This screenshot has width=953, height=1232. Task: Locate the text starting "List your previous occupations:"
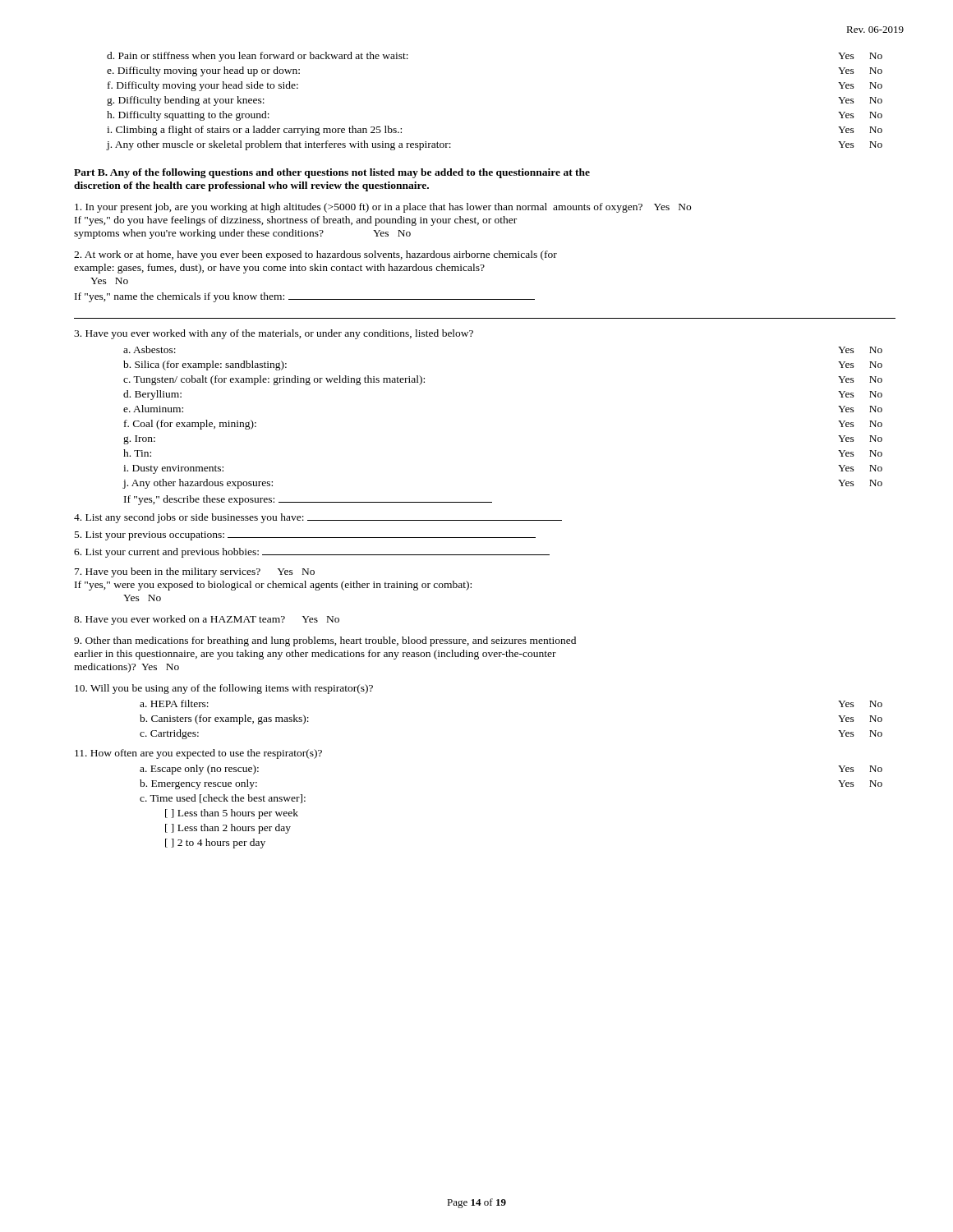tap(485, 534)
